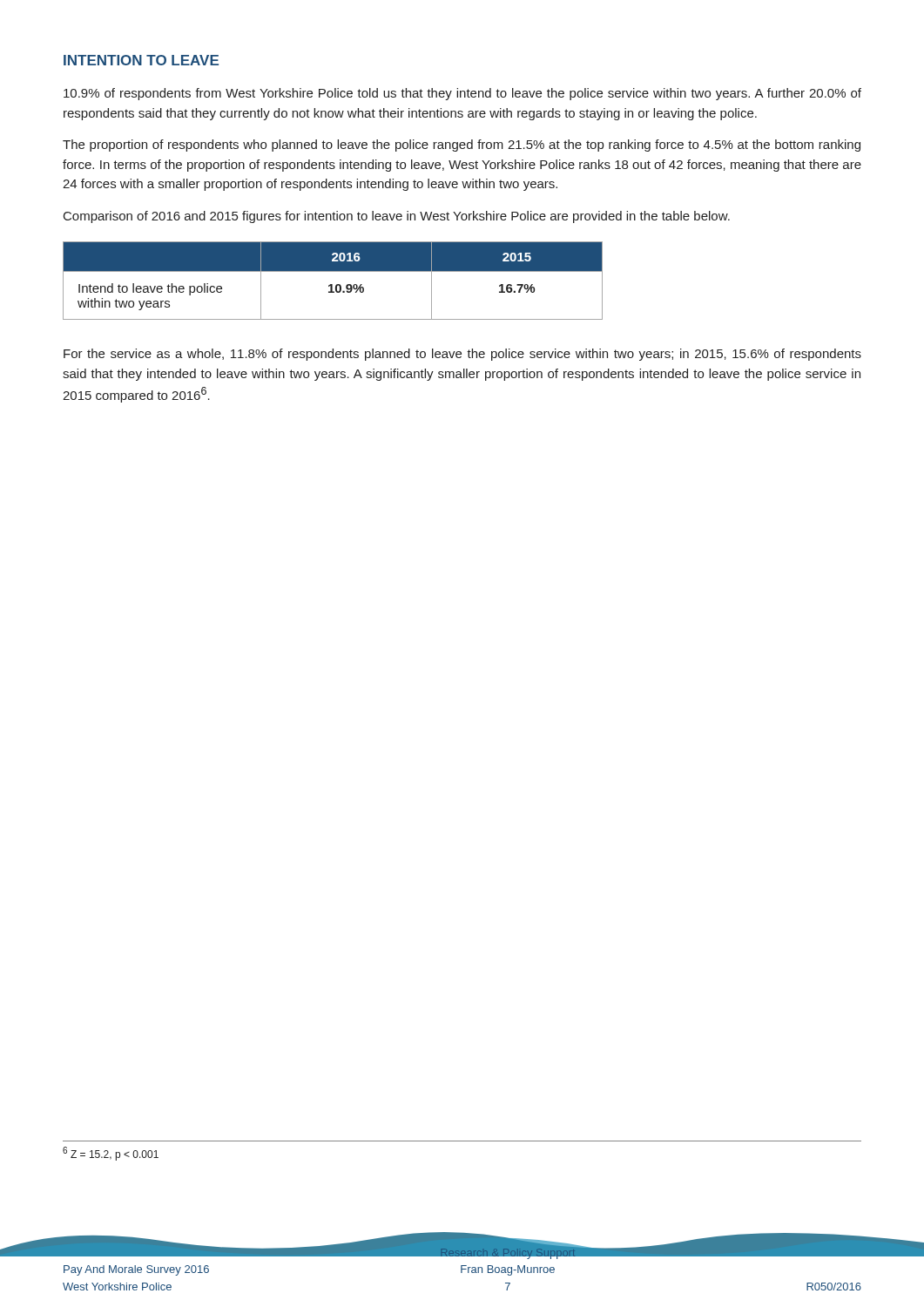924x1307 pixels.
Task: Locate the section header that says "INTENTION TO LEAVE"
Action: point(141,61)
